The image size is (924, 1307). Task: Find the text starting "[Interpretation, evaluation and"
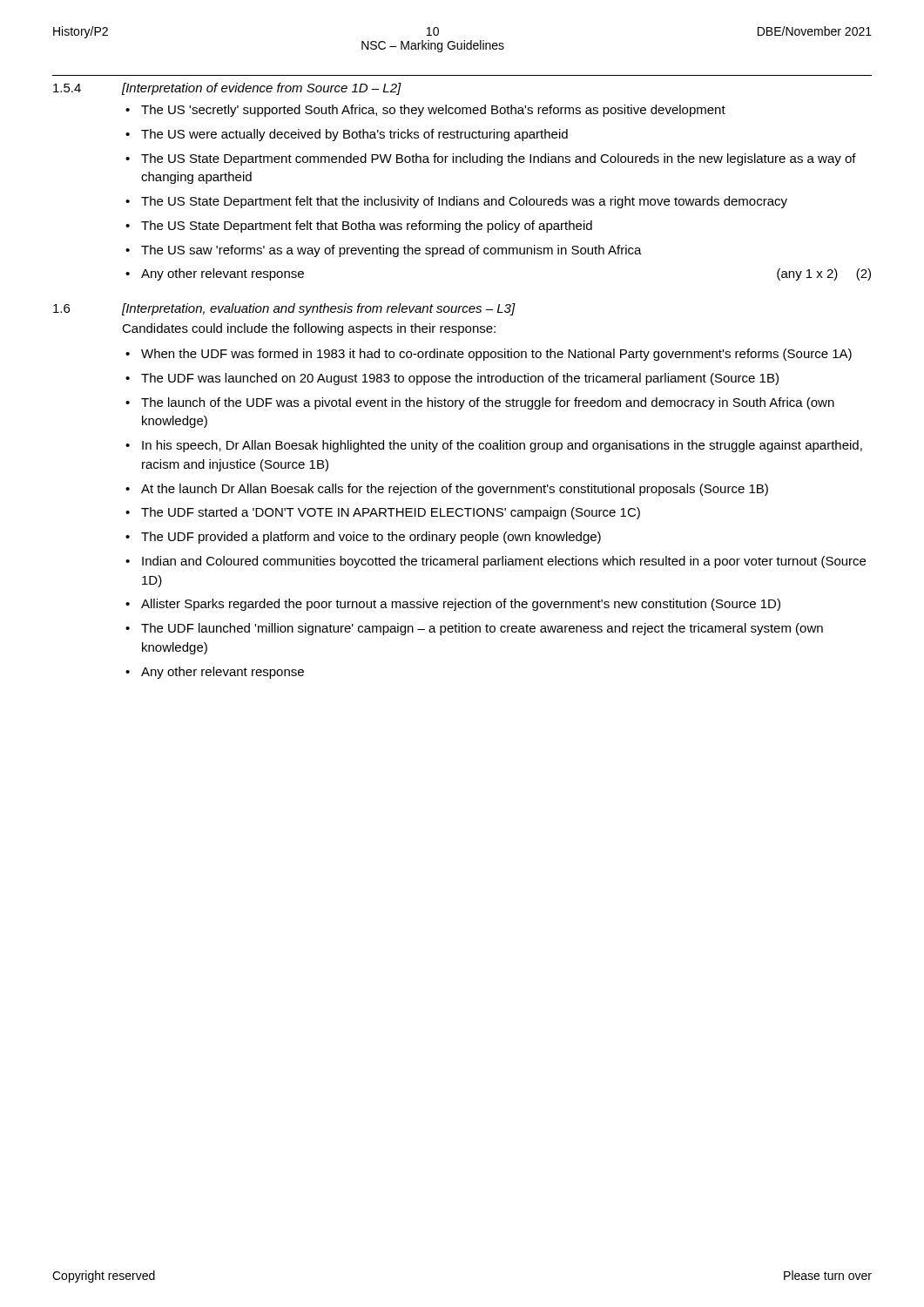point(318,308)
